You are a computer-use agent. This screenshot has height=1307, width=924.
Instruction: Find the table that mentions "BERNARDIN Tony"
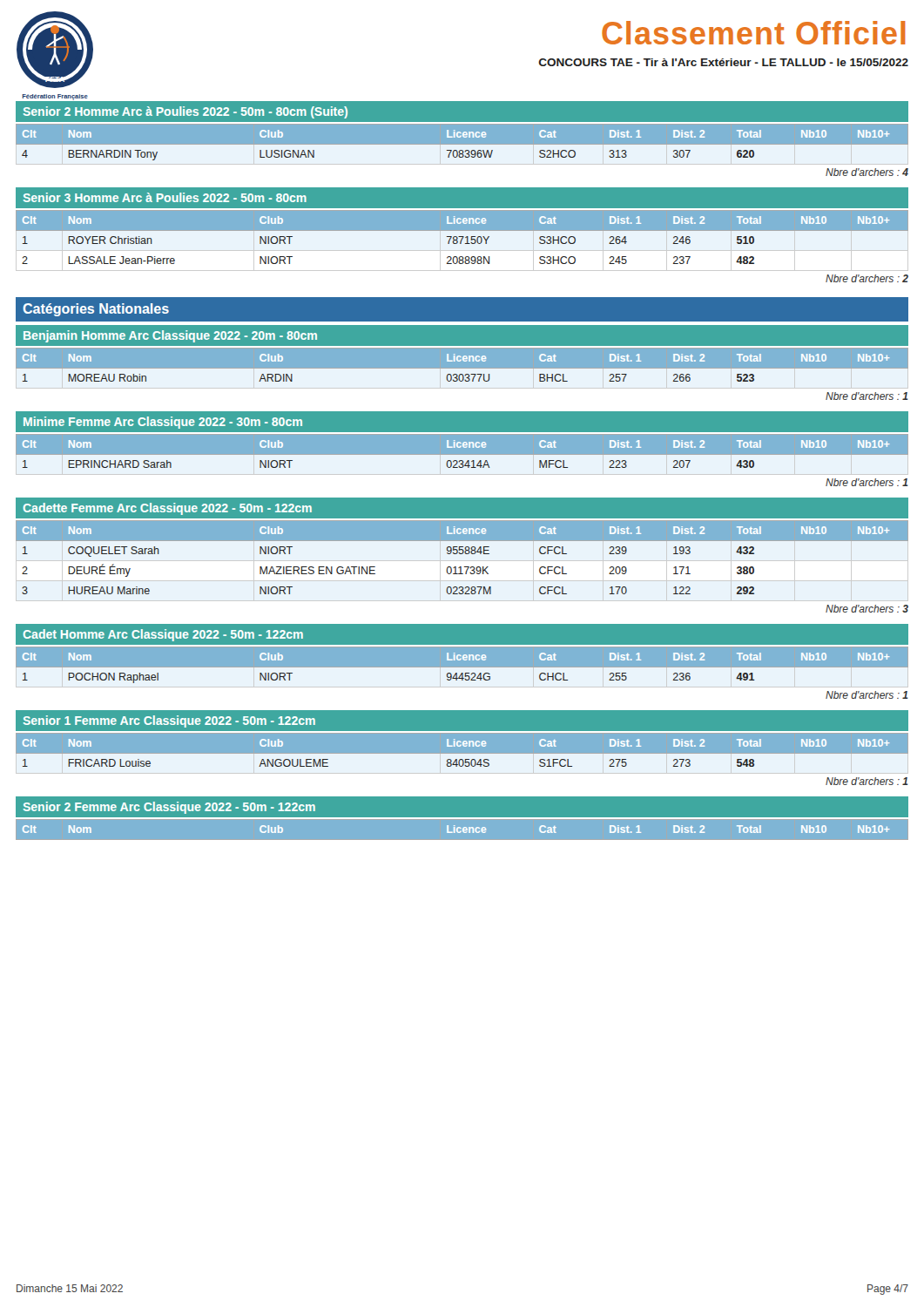(462, 144)
